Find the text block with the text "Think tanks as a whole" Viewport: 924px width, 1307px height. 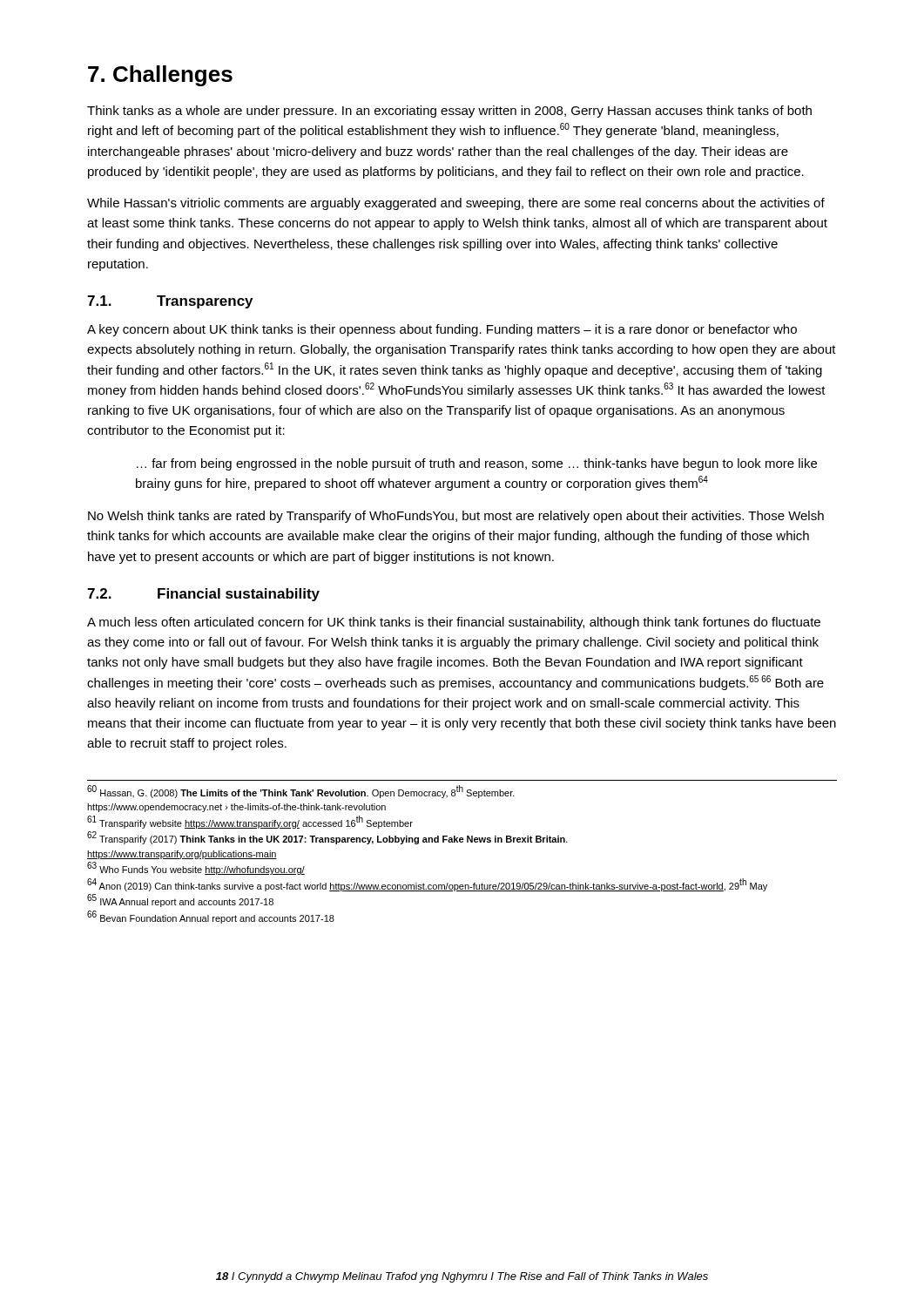[462, 141]
